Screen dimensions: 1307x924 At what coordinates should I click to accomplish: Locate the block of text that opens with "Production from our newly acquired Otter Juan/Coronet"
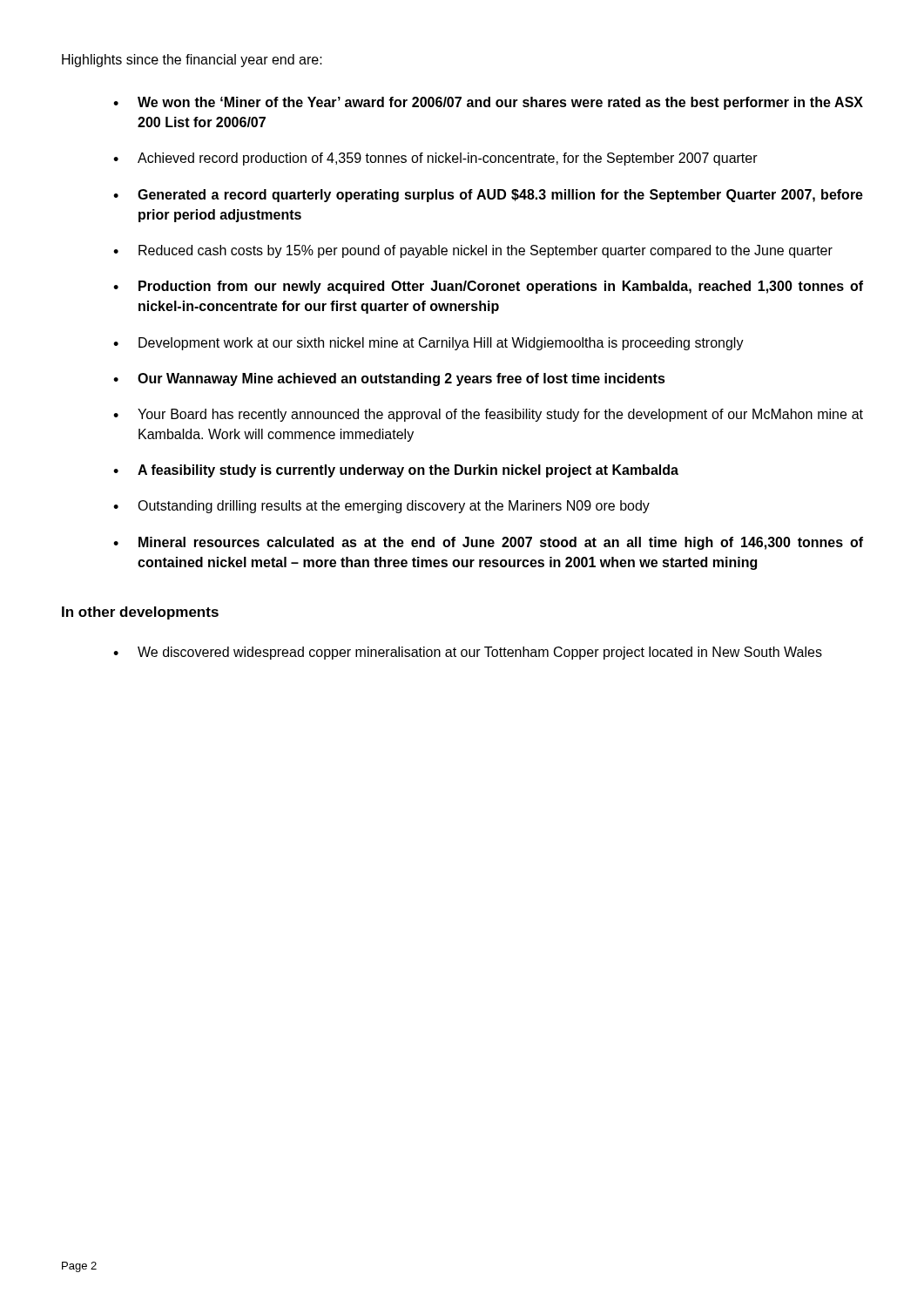click(x=500, y=296)
